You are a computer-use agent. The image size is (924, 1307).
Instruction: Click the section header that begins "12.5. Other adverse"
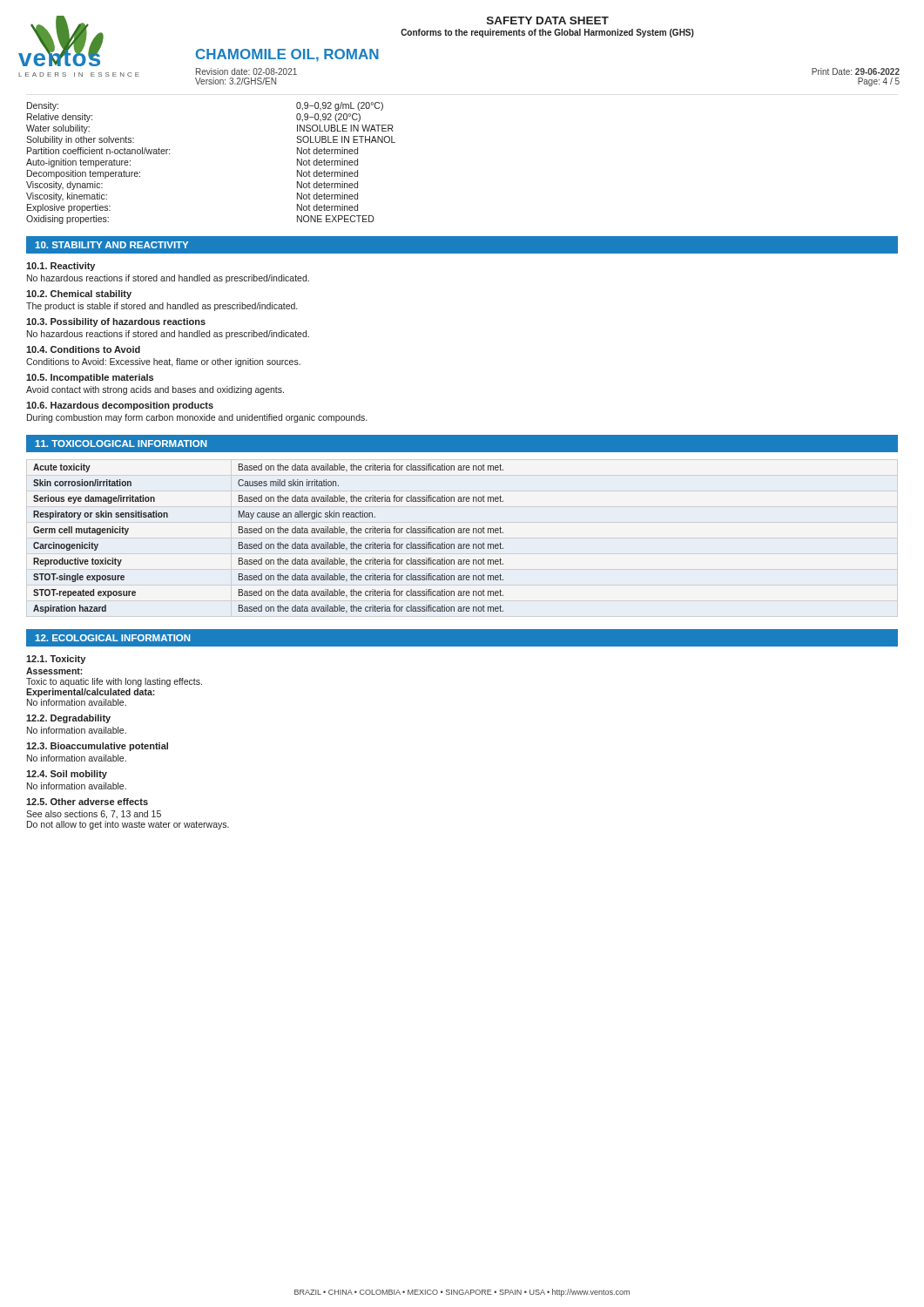point(87,802)
